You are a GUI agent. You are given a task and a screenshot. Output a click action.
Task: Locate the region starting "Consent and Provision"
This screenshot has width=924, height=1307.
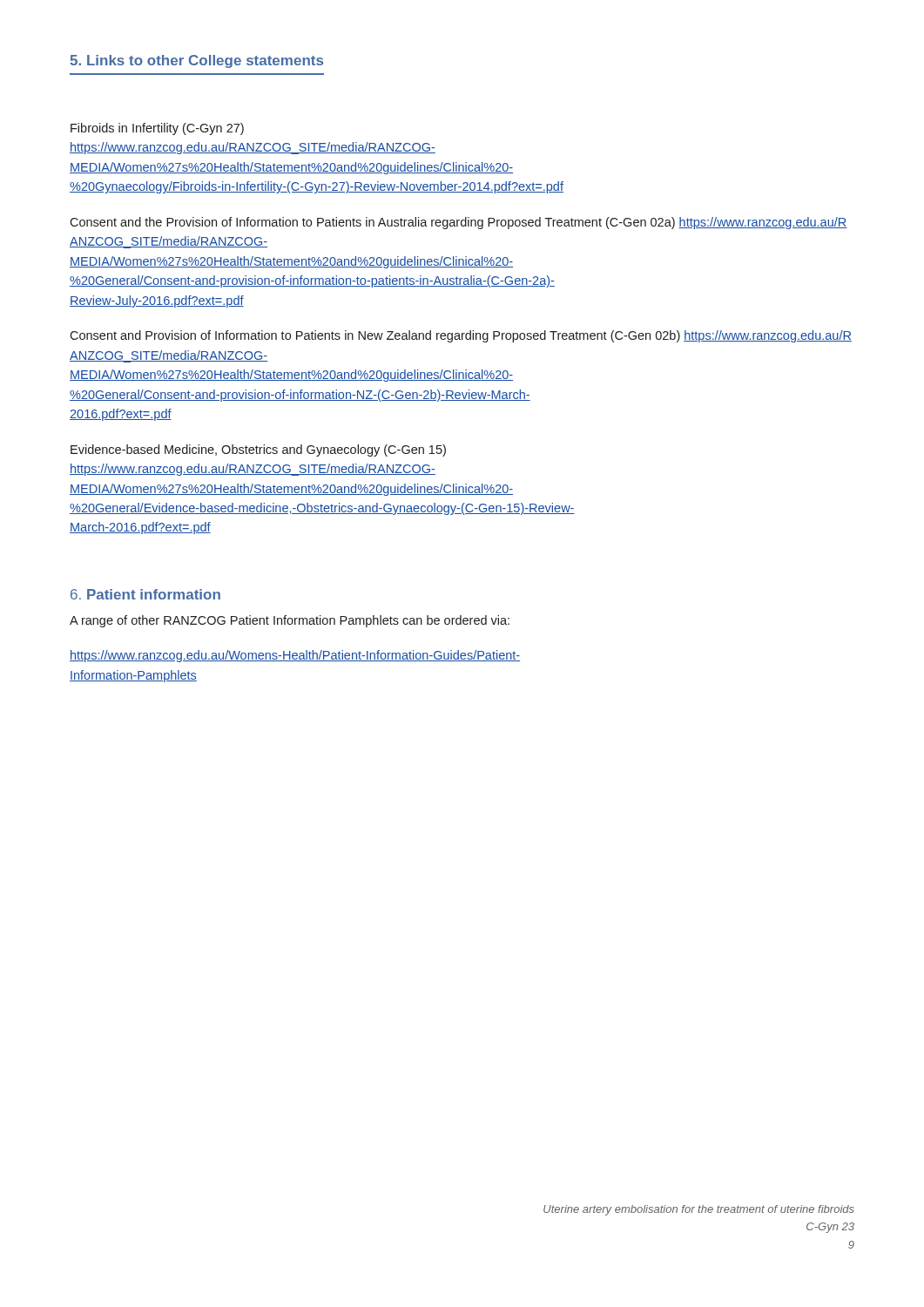[x=461, y=375]
